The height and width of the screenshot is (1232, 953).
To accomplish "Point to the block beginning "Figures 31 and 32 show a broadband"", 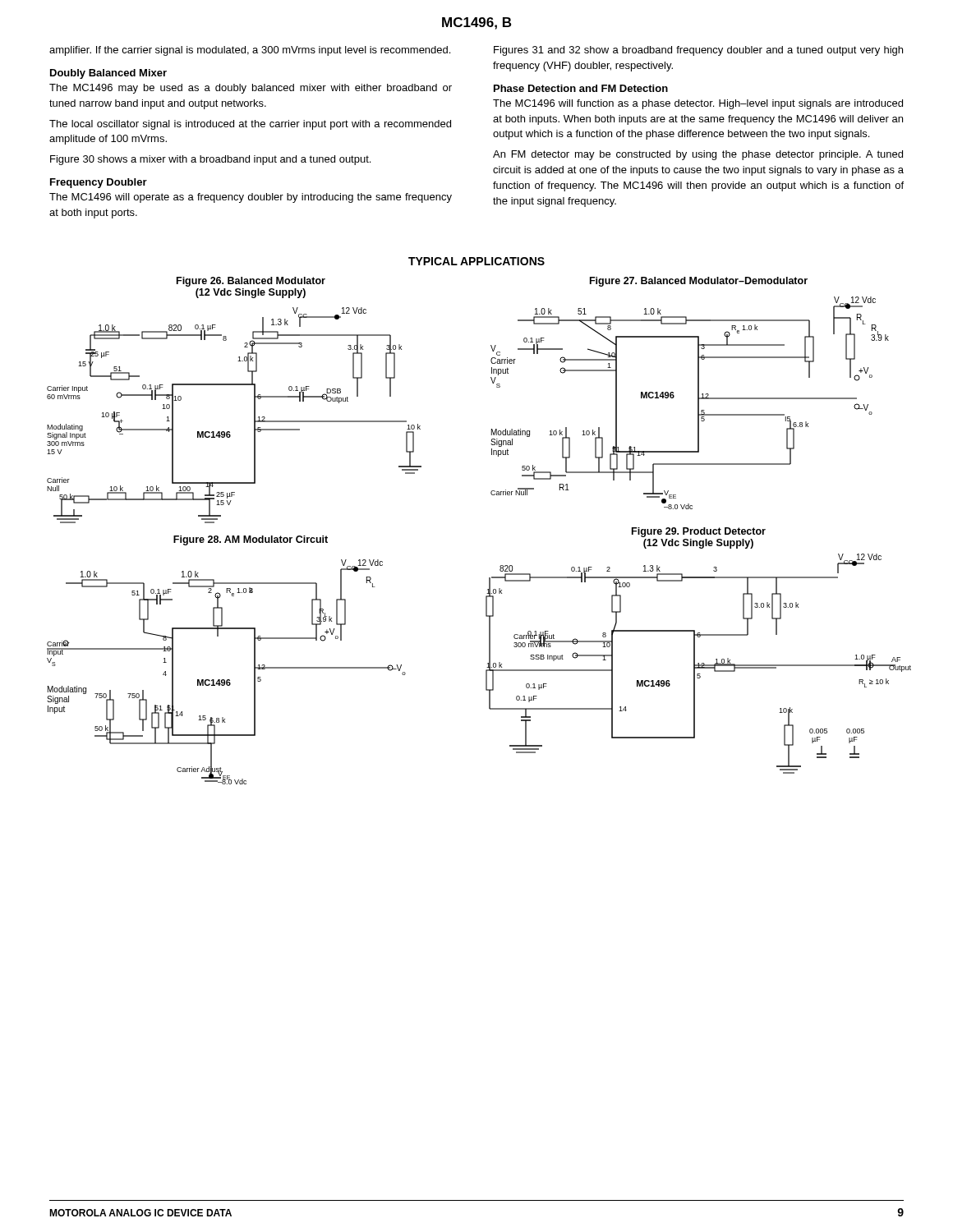I will pos(698,57).
